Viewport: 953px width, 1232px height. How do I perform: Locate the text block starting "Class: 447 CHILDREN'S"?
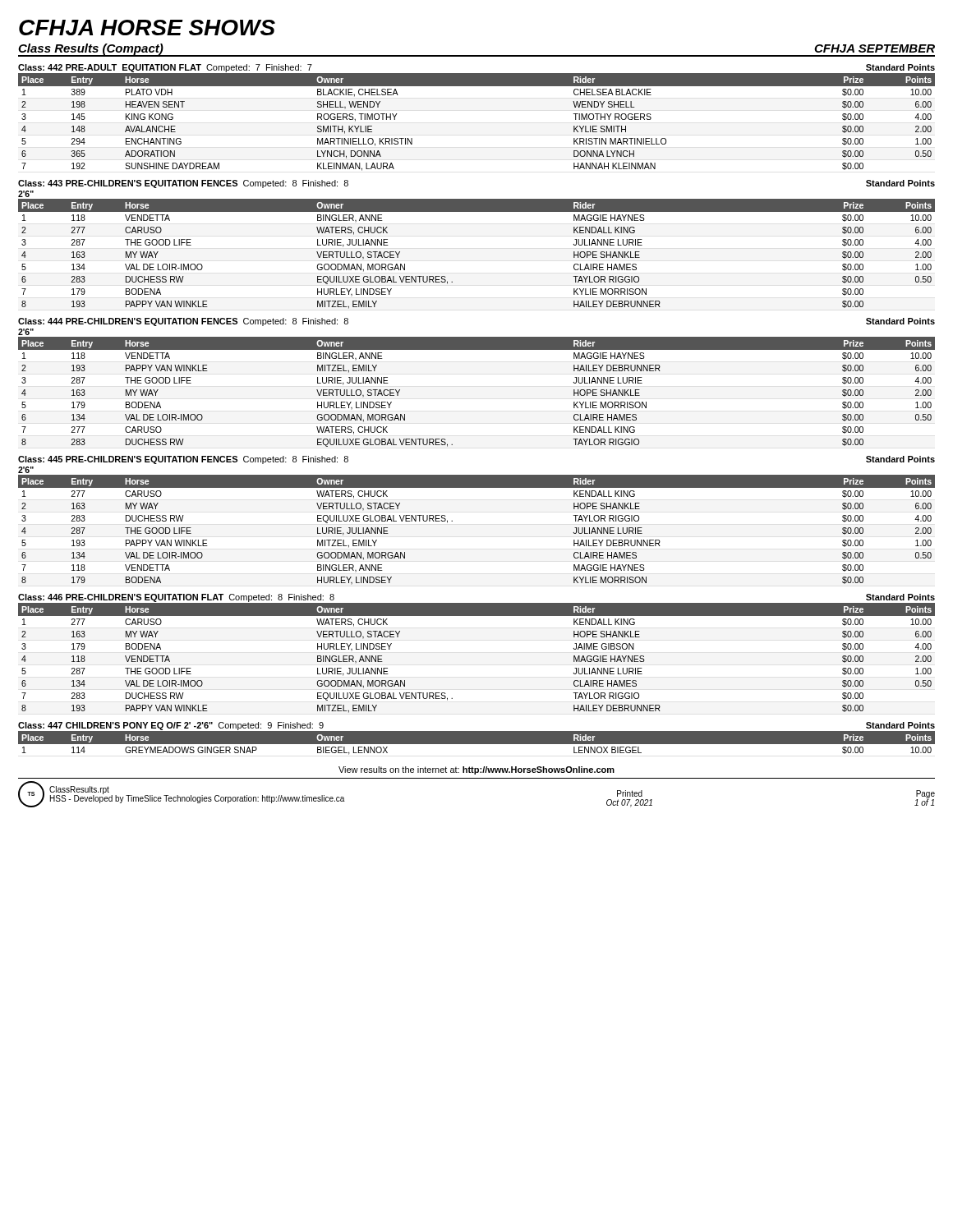click(x=476, y=725)
